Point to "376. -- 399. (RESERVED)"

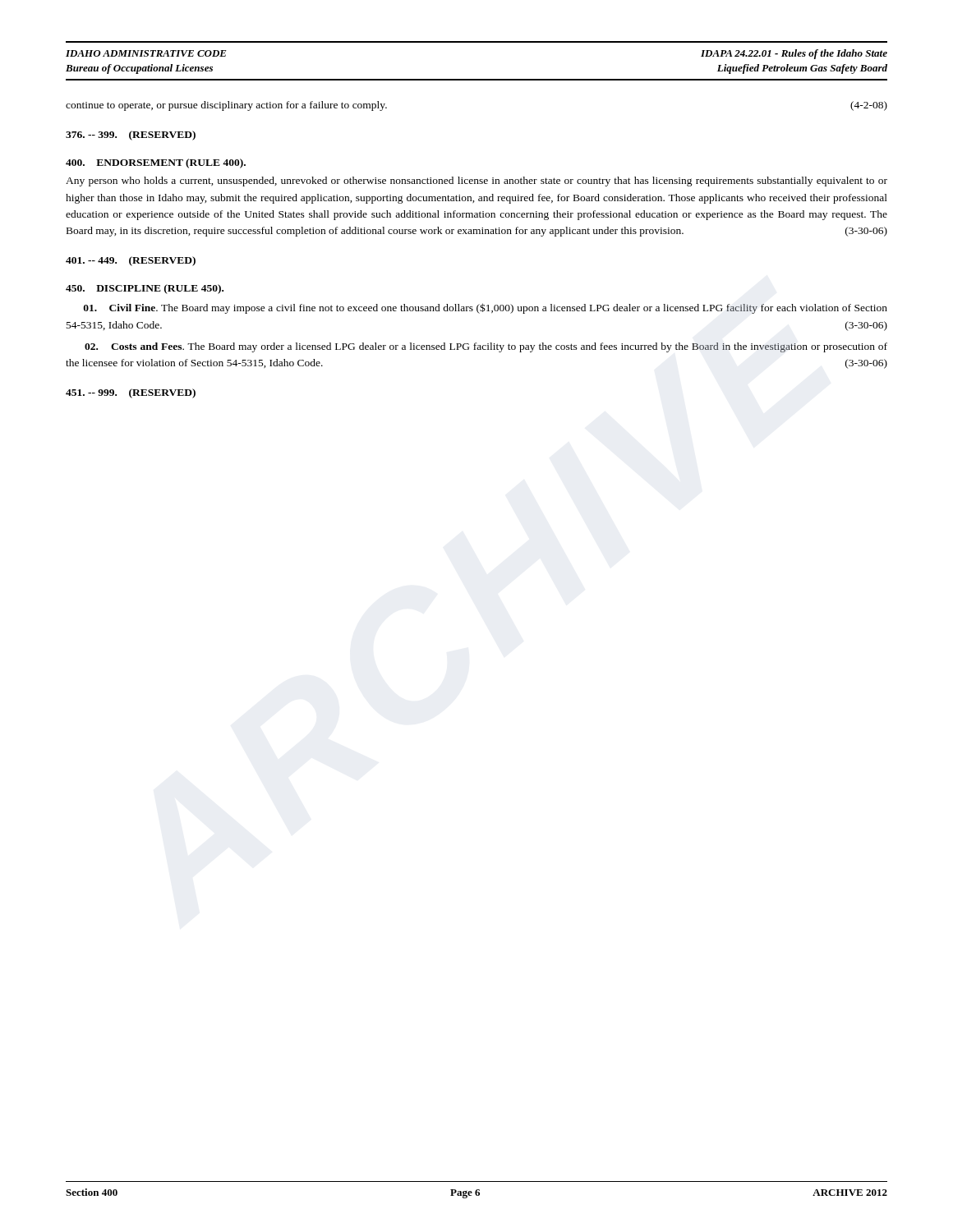(x=131, y=135)
